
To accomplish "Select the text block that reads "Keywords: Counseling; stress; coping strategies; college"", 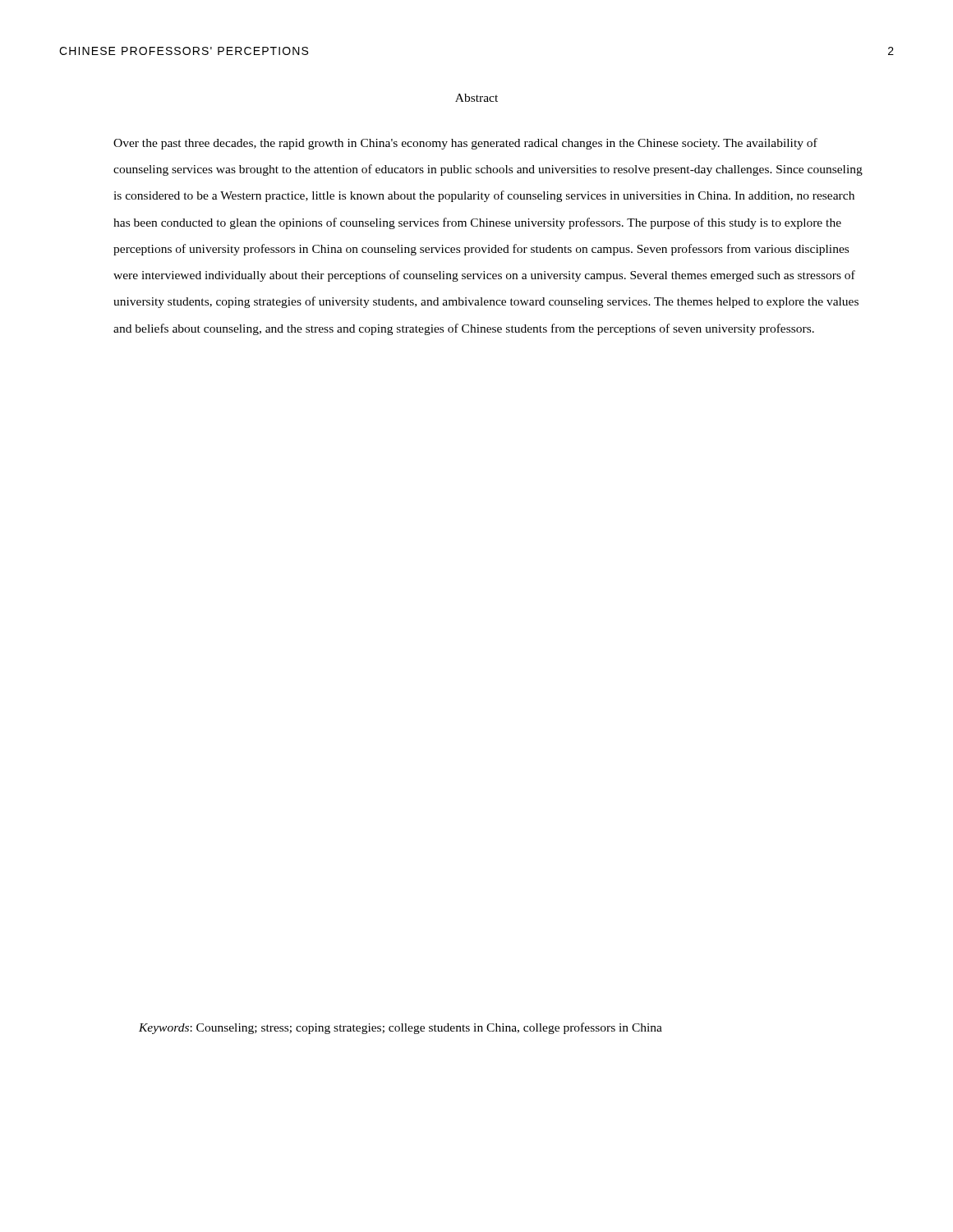I will (388, 1027).
